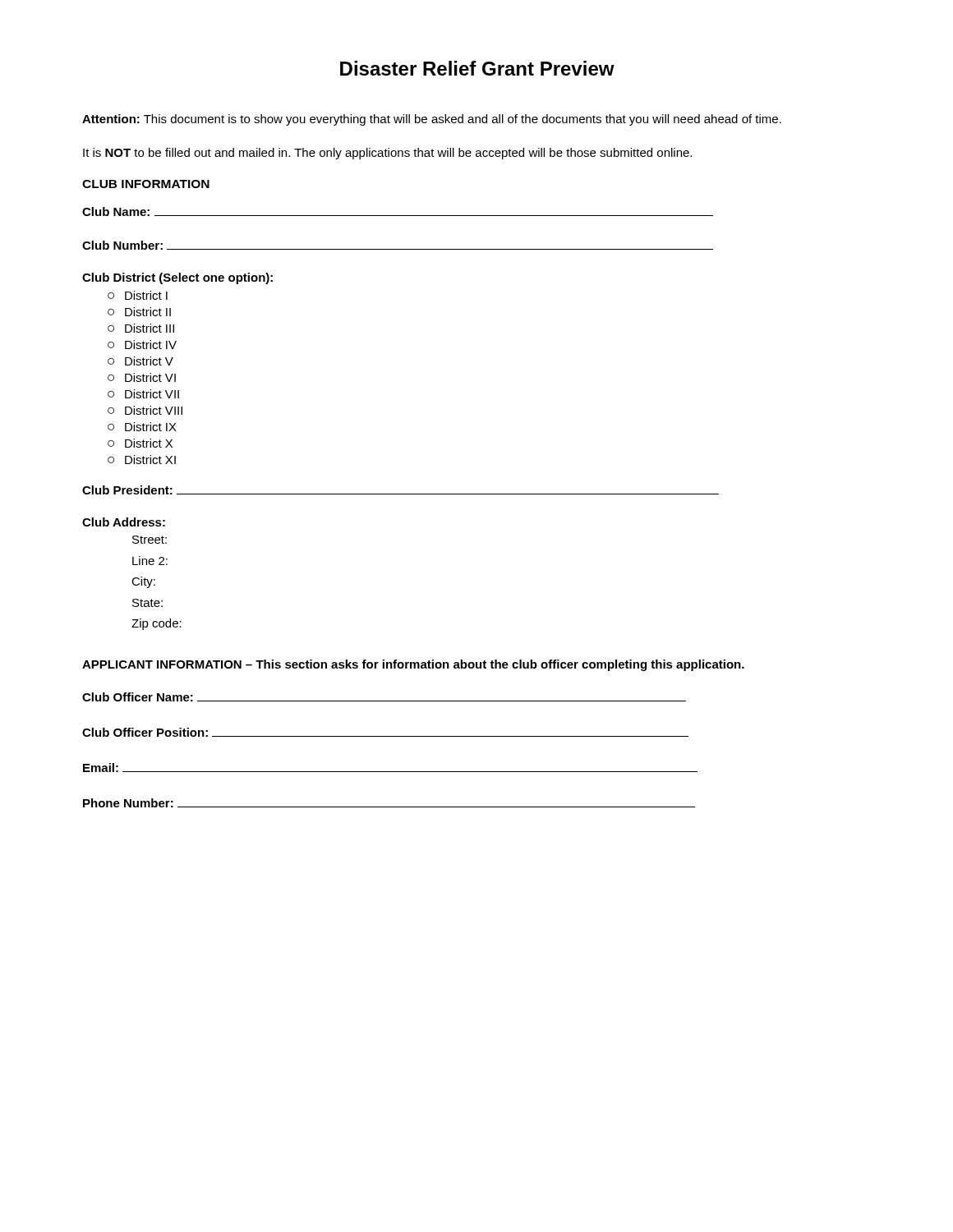Find the element starting "○ District XI"
The image size is (953, 1232).
tap(142, 459)
